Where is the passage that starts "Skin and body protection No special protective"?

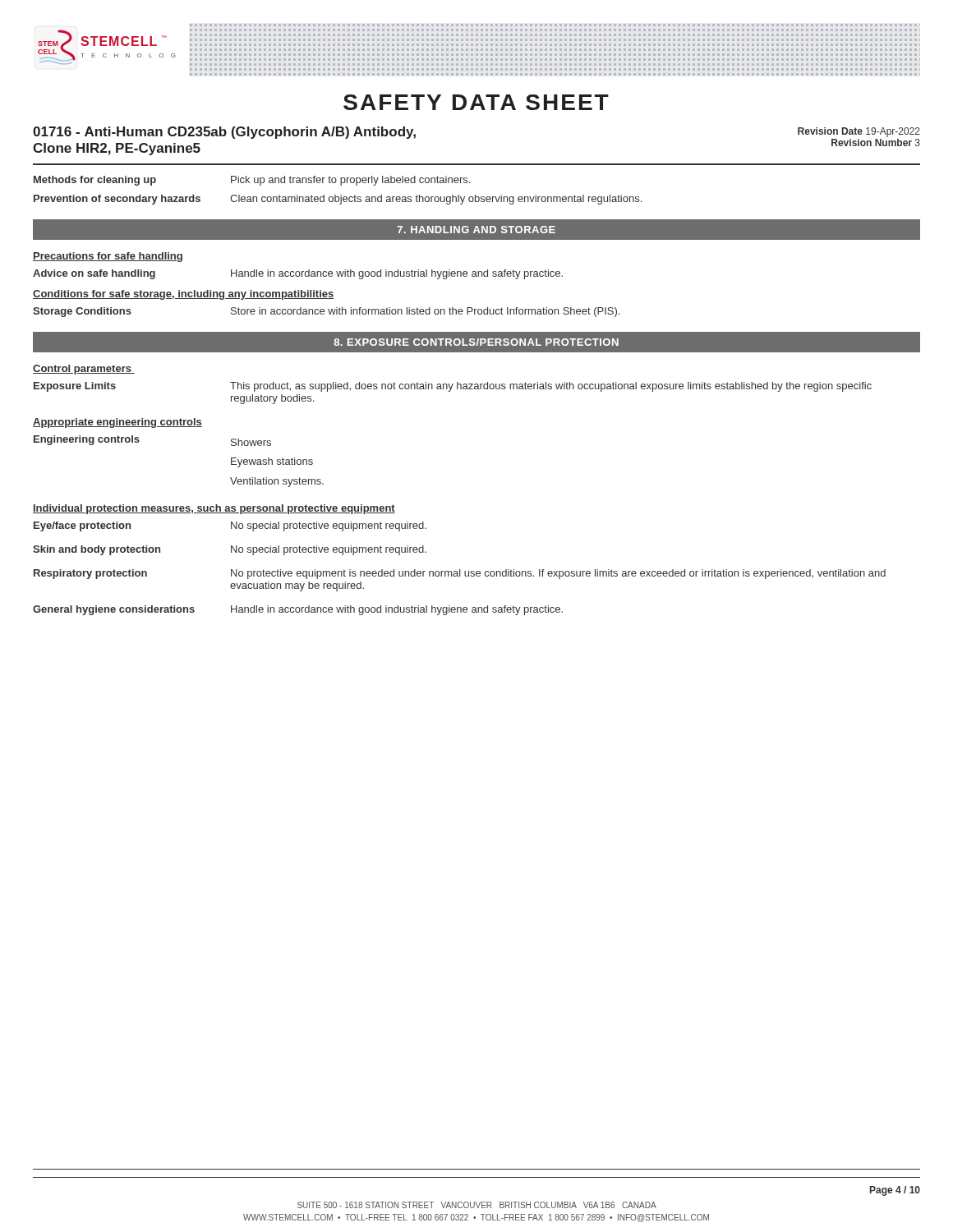click(230, 550)
